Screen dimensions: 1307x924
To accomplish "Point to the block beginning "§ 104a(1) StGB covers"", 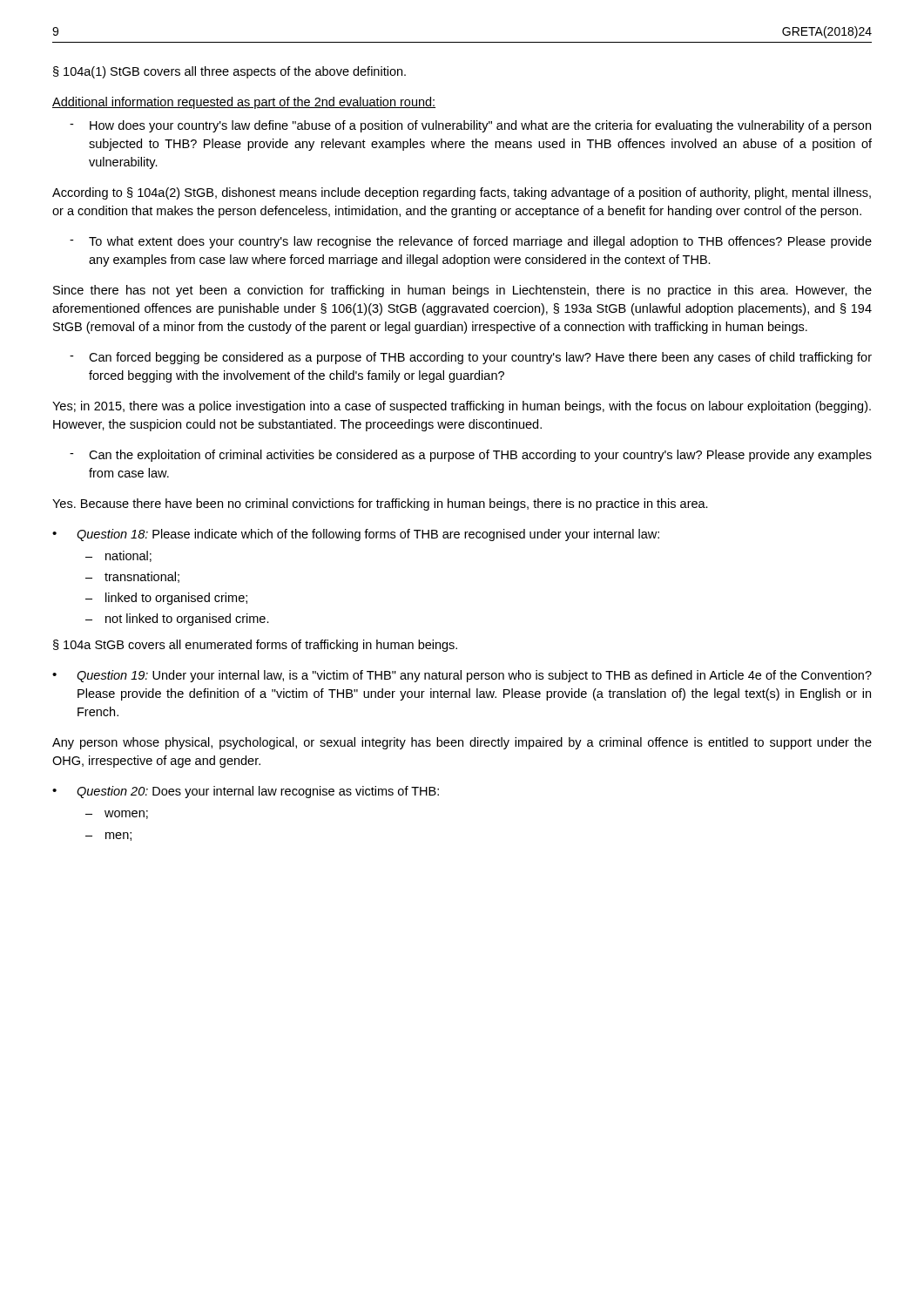I will tap(230, 71).
